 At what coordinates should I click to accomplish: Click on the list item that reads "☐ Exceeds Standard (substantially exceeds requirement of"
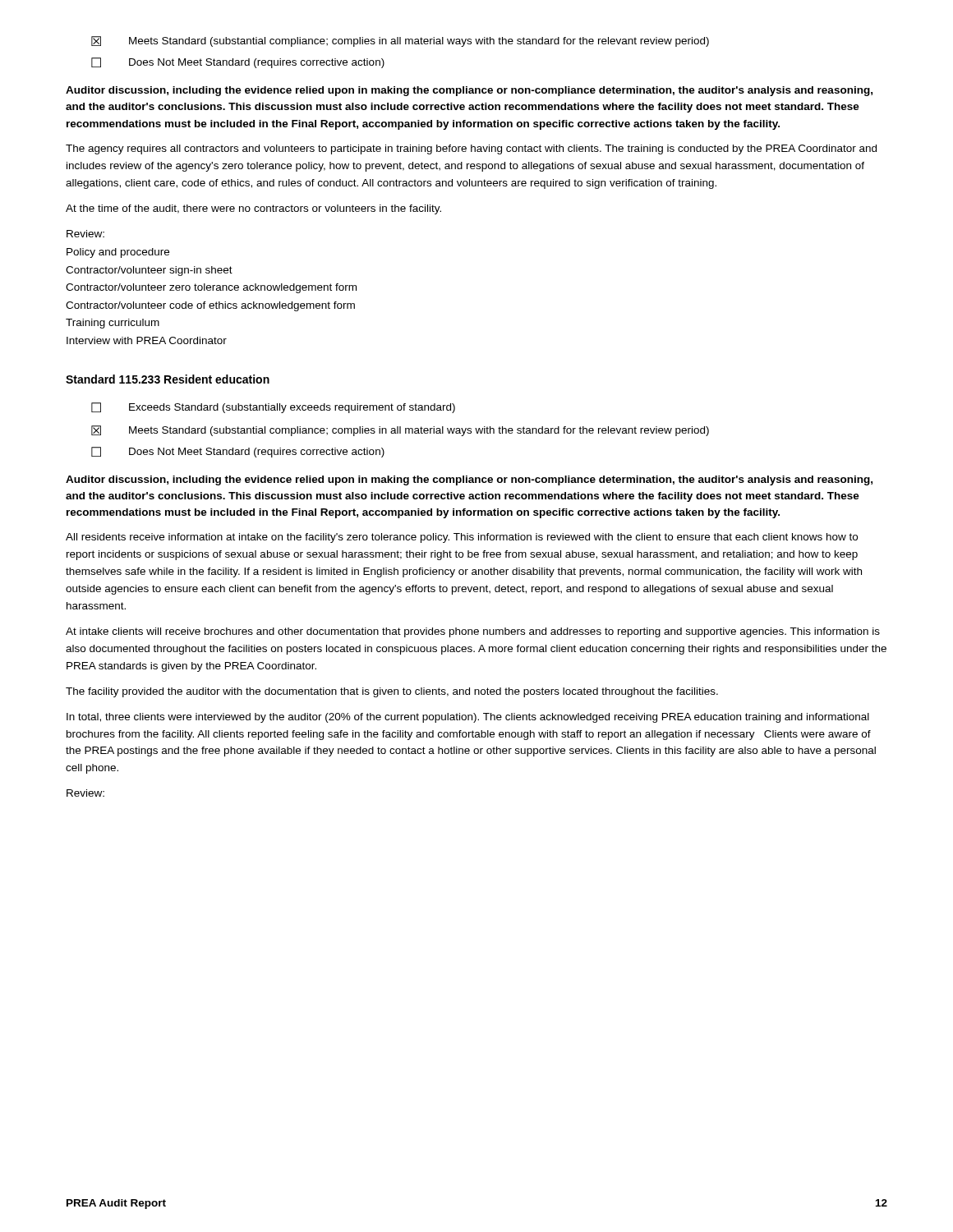coord(273,408)
